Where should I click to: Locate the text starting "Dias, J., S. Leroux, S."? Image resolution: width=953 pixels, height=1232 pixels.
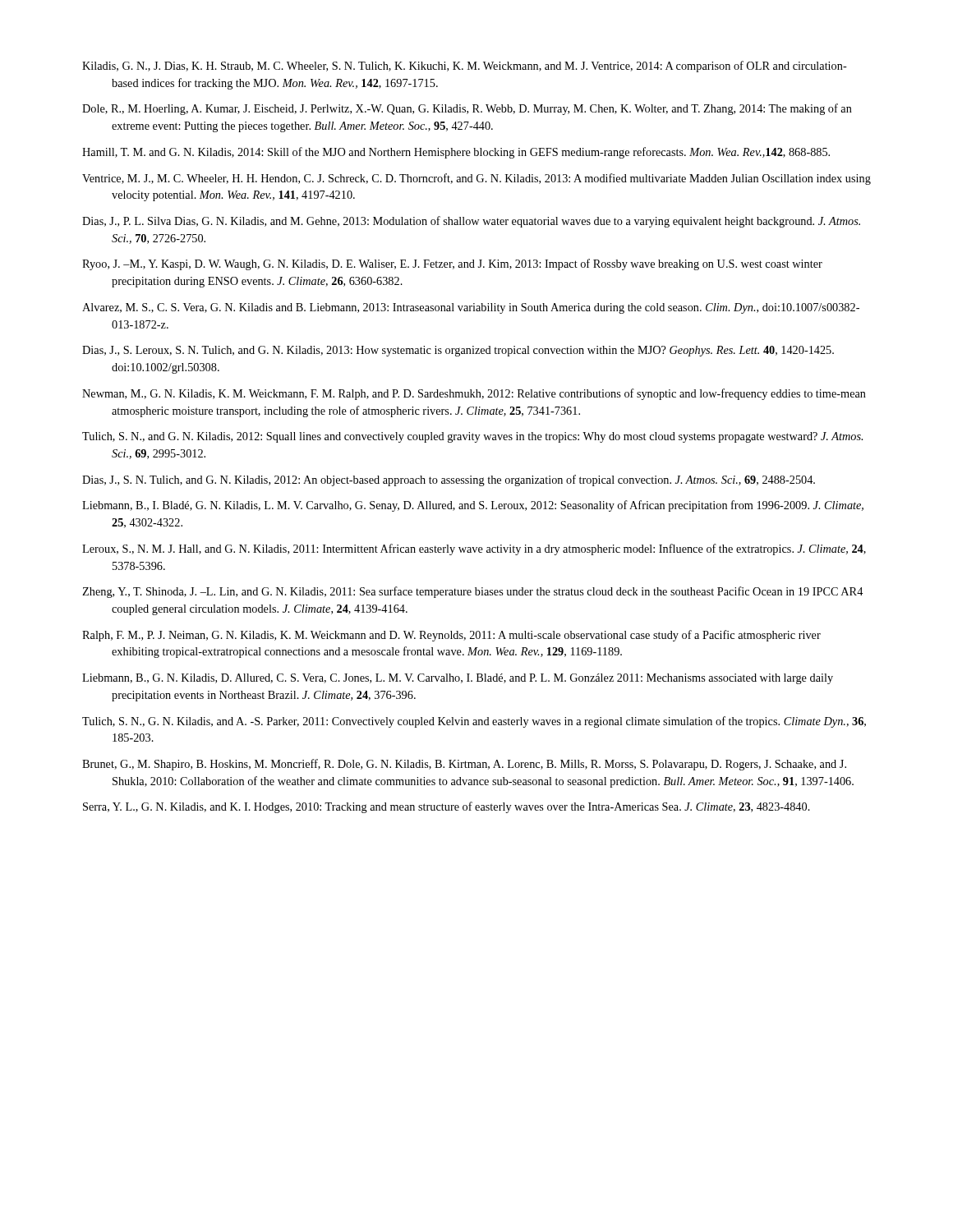(458, 359)
